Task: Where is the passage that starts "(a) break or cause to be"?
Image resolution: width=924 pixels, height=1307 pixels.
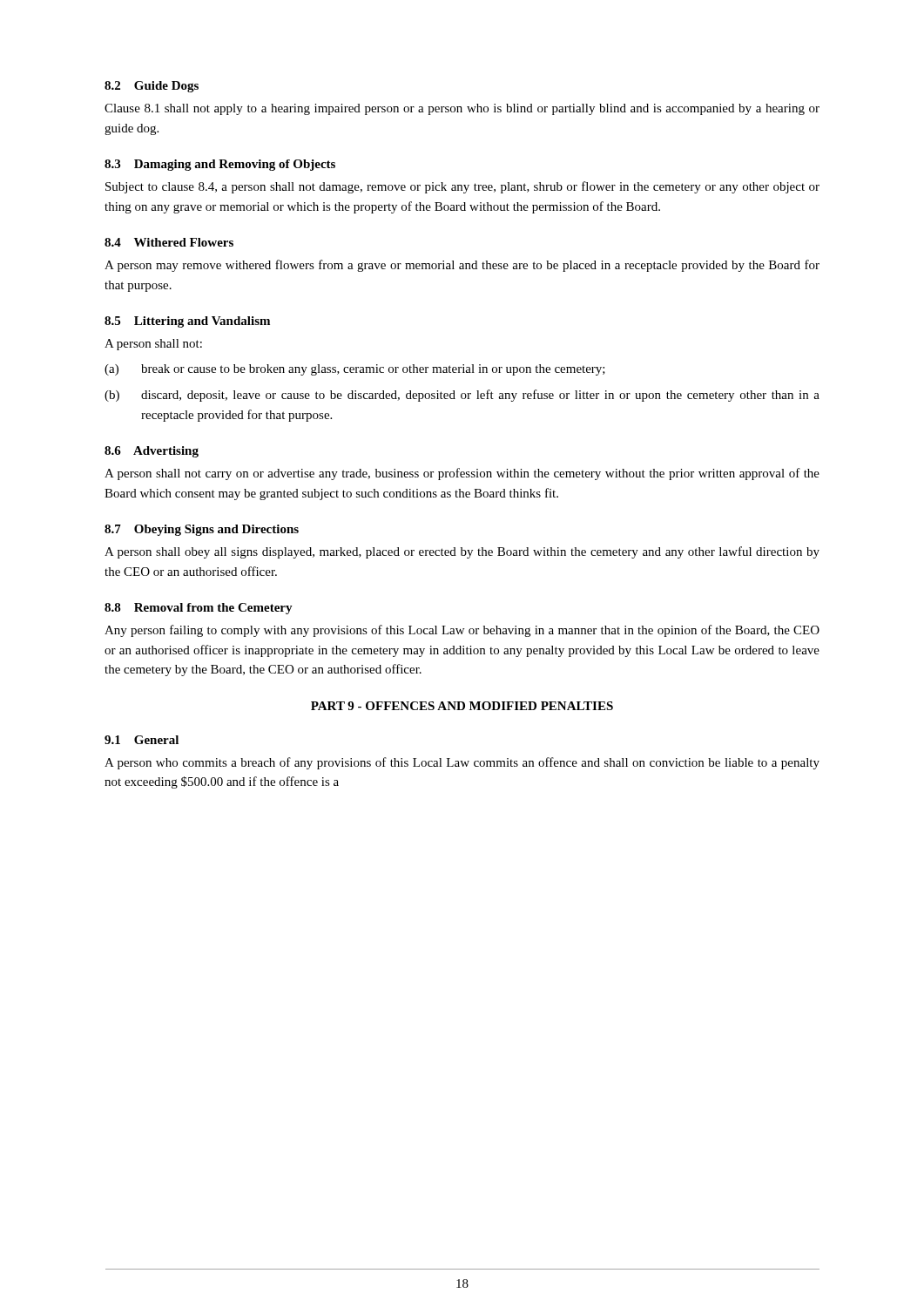Action: 462,368
